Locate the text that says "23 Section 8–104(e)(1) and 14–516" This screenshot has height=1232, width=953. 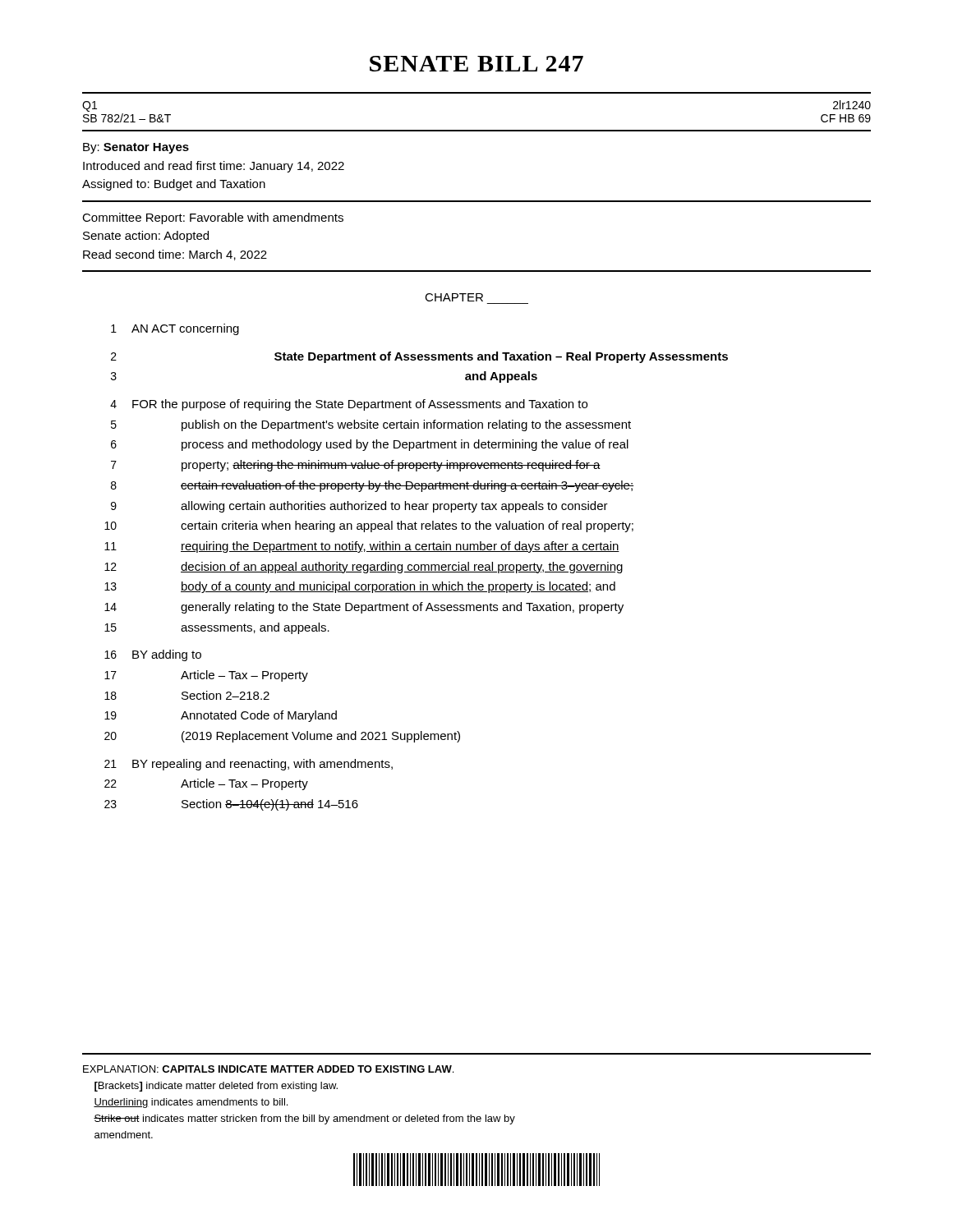coord(231,805)
